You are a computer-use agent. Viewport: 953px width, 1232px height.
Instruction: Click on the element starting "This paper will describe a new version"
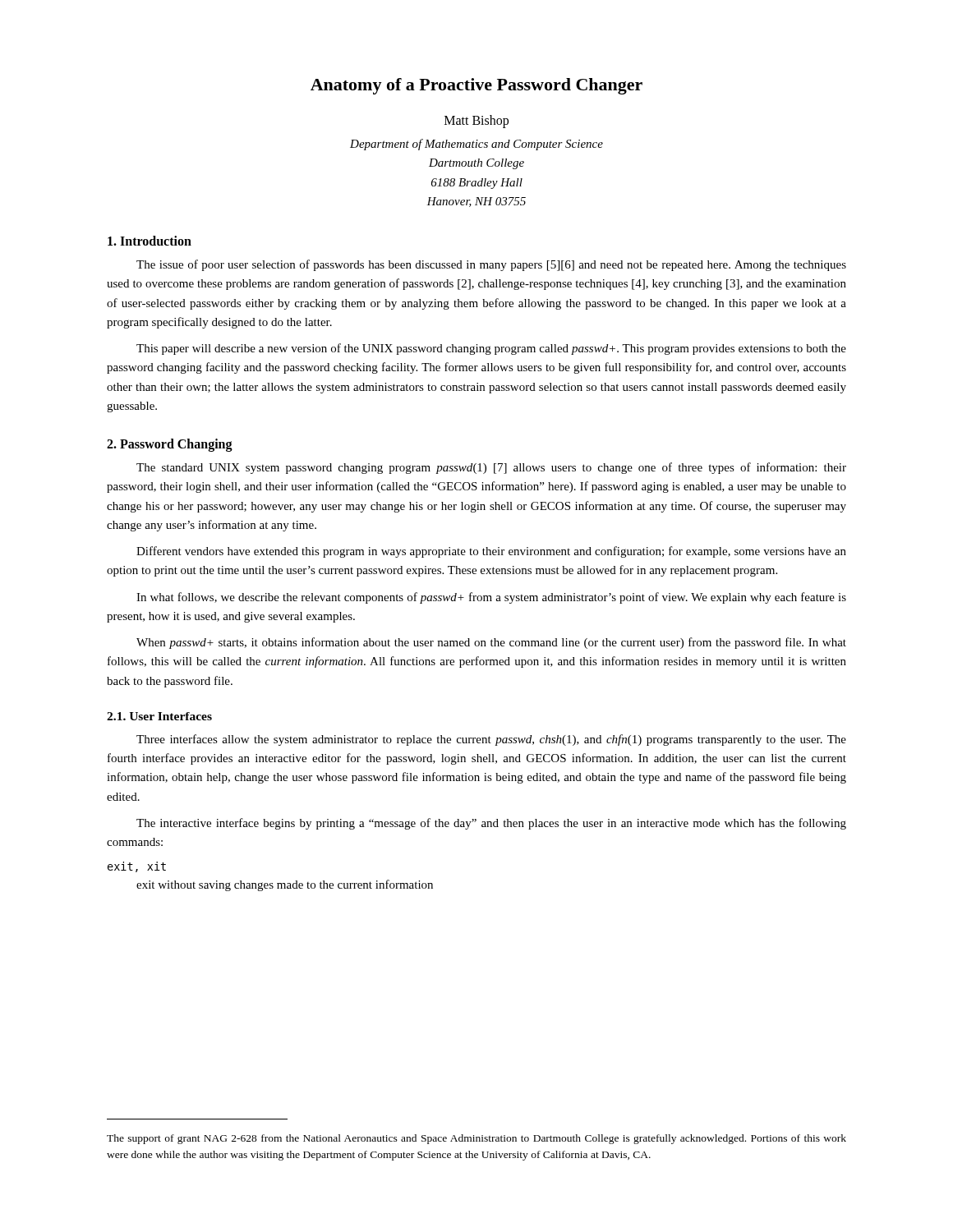tap(476, 377)
